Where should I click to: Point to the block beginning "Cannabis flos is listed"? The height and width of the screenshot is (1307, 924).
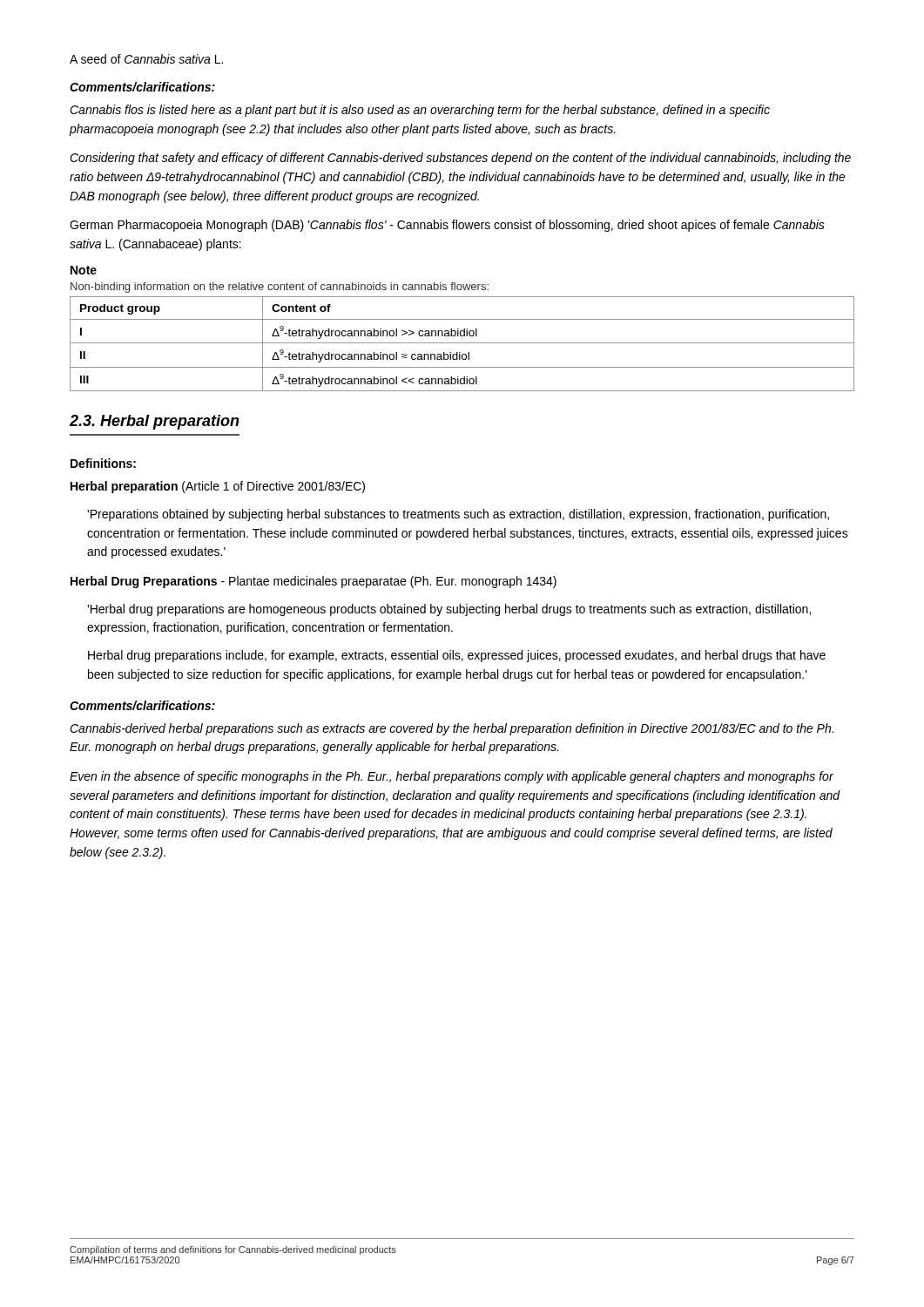pos(420,119)
